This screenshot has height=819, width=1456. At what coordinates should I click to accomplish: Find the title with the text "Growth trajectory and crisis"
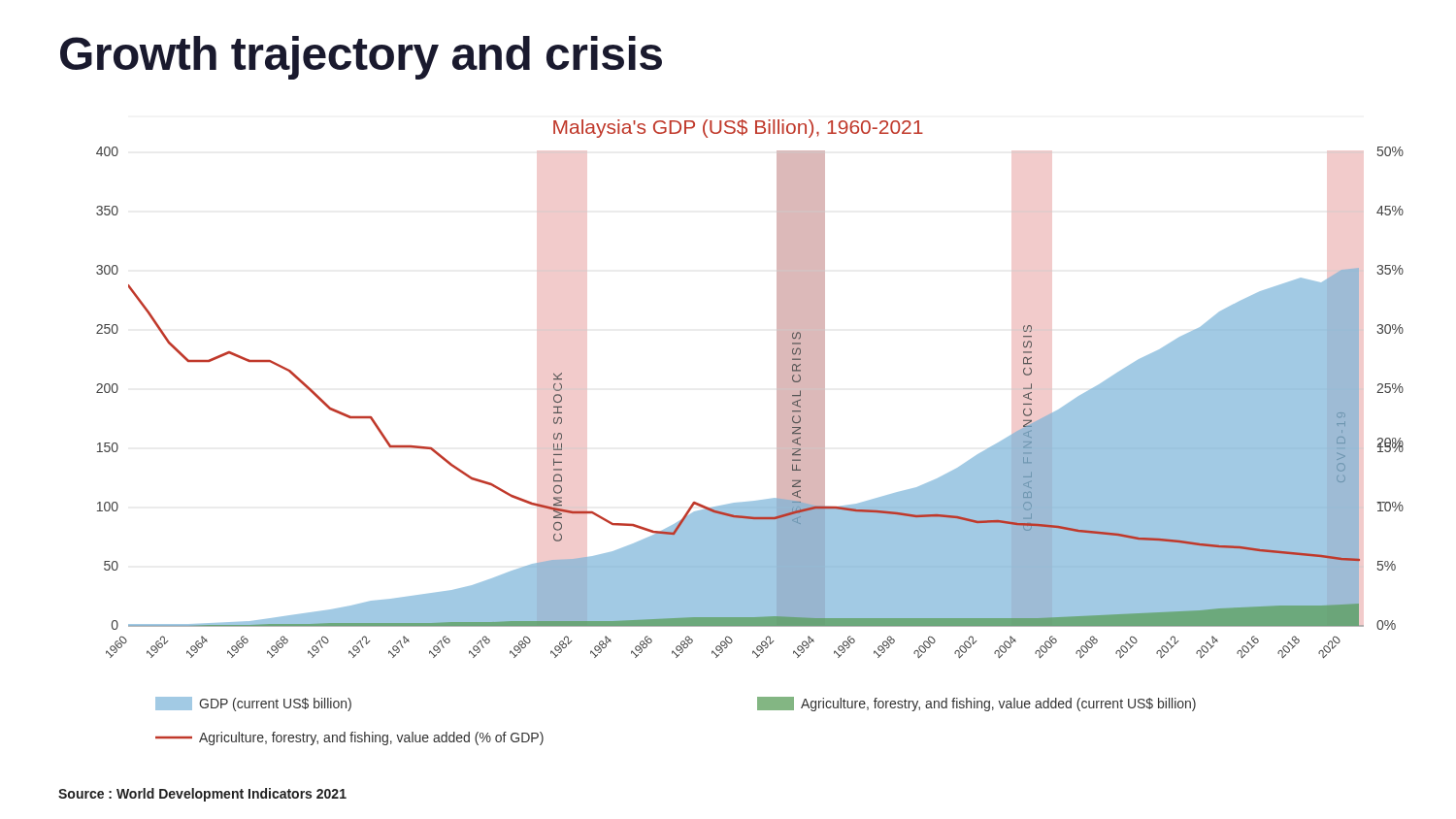[x=361, y=54]
